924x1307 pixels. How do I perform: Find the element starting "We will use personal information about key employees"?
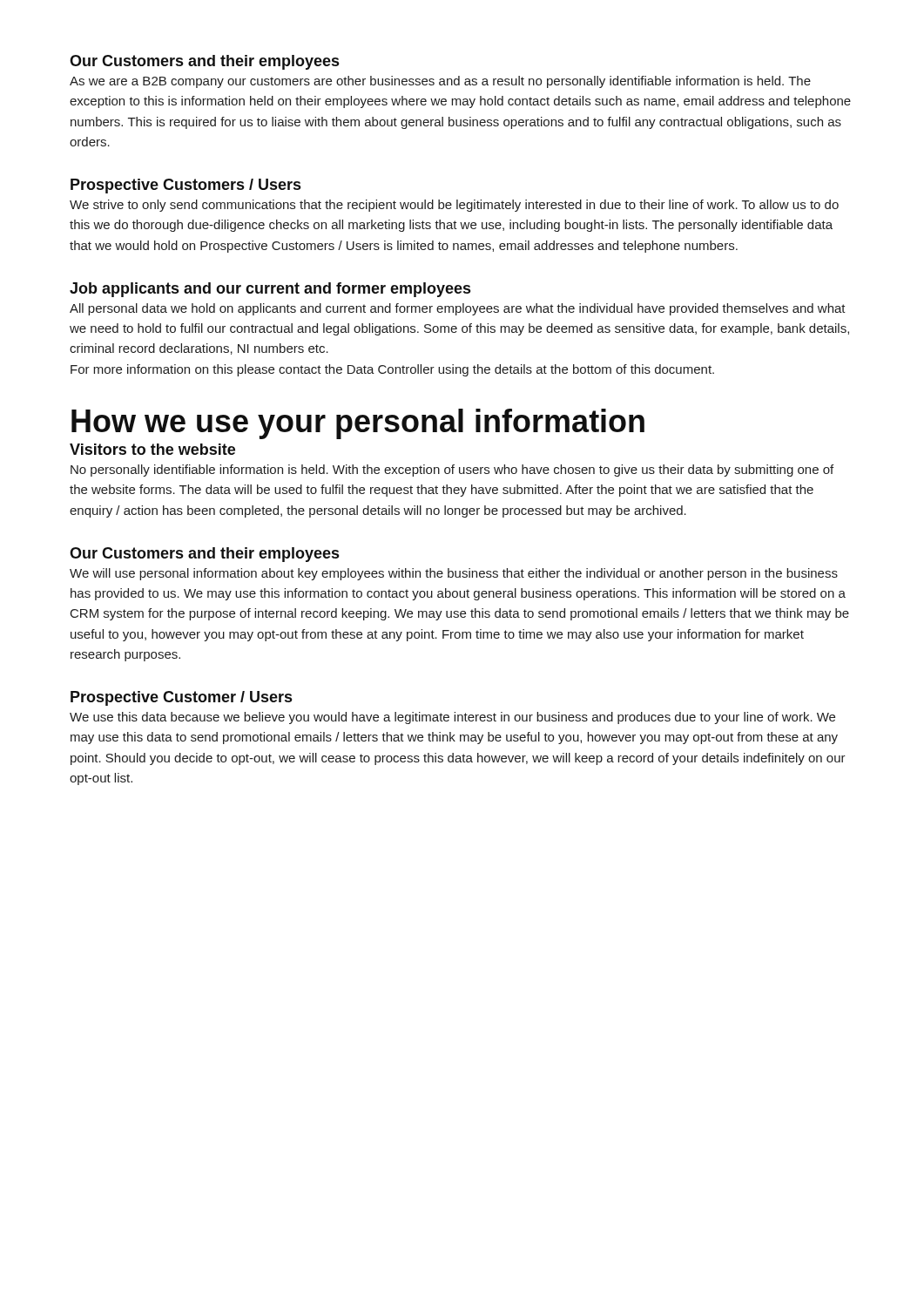tap(459, 613)
